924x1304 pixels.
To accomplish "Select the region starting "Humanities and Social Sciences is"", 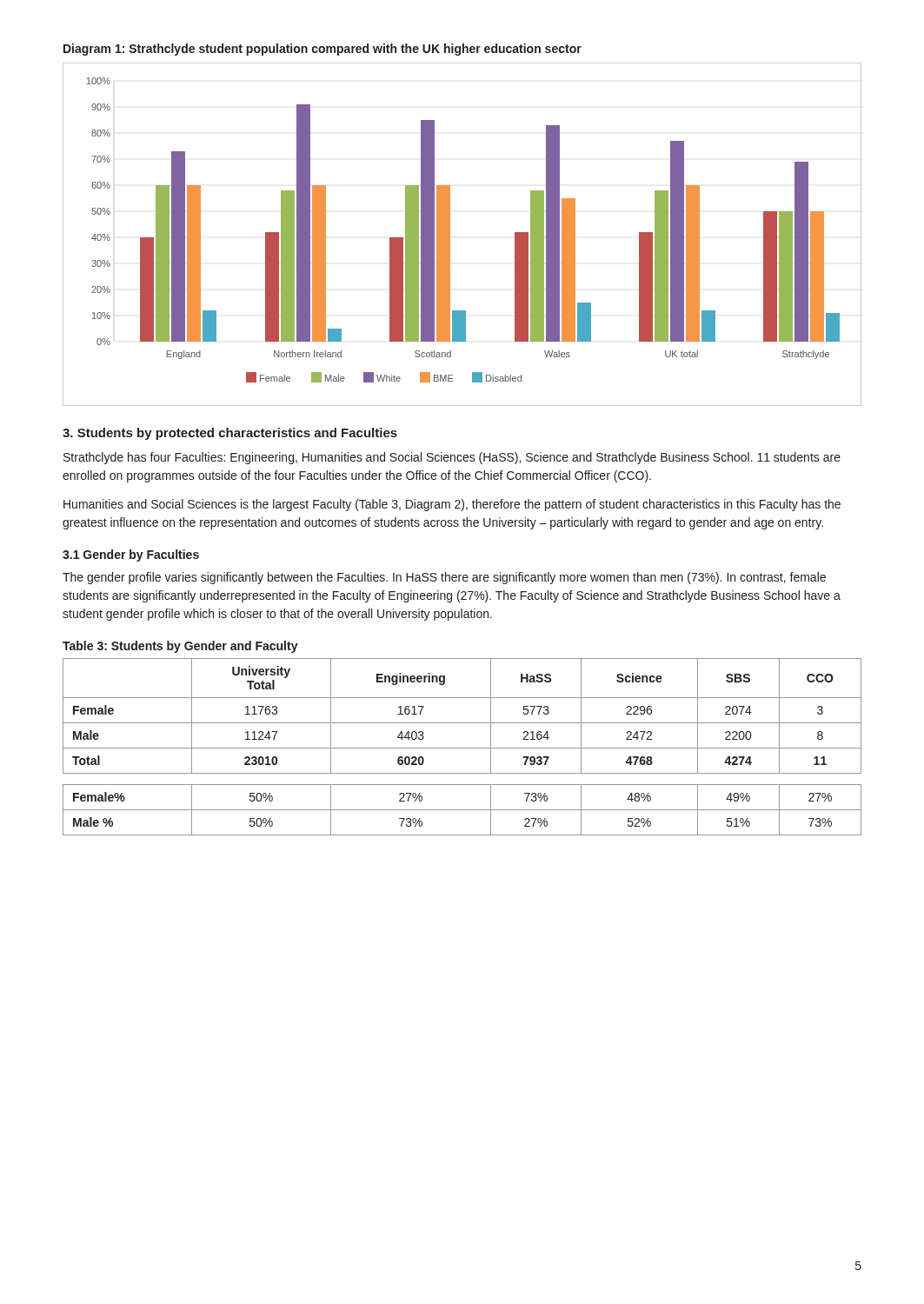I will click(x=462, y=514).
